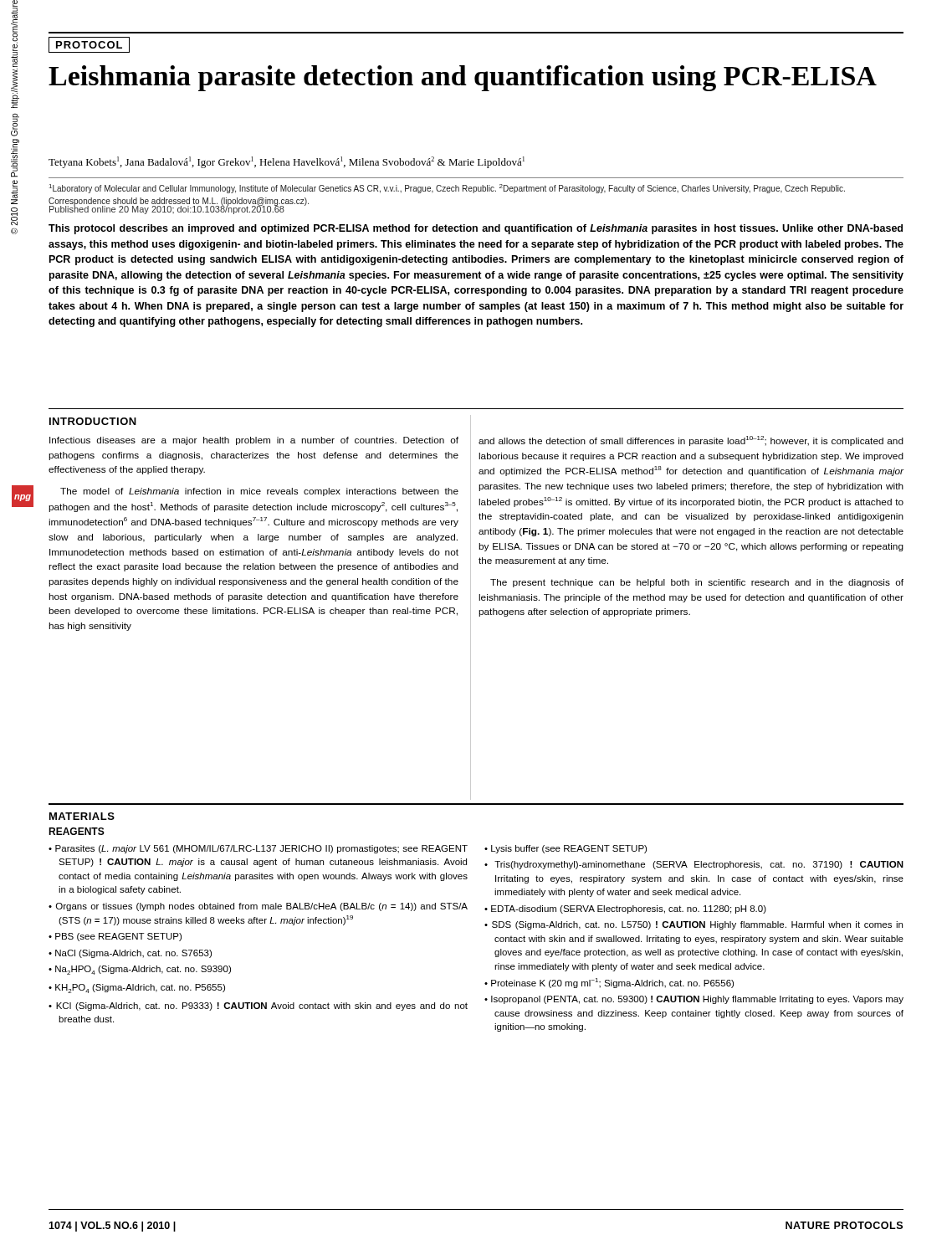Select the text block that says "Tetyana Kobets1, Jana Badalová1, Igor Grekov1, Helena Havelková1,"
Image resolution: width=952 pixels, height=1255 pixels.
pyautogui.click(x=287, y=162)
